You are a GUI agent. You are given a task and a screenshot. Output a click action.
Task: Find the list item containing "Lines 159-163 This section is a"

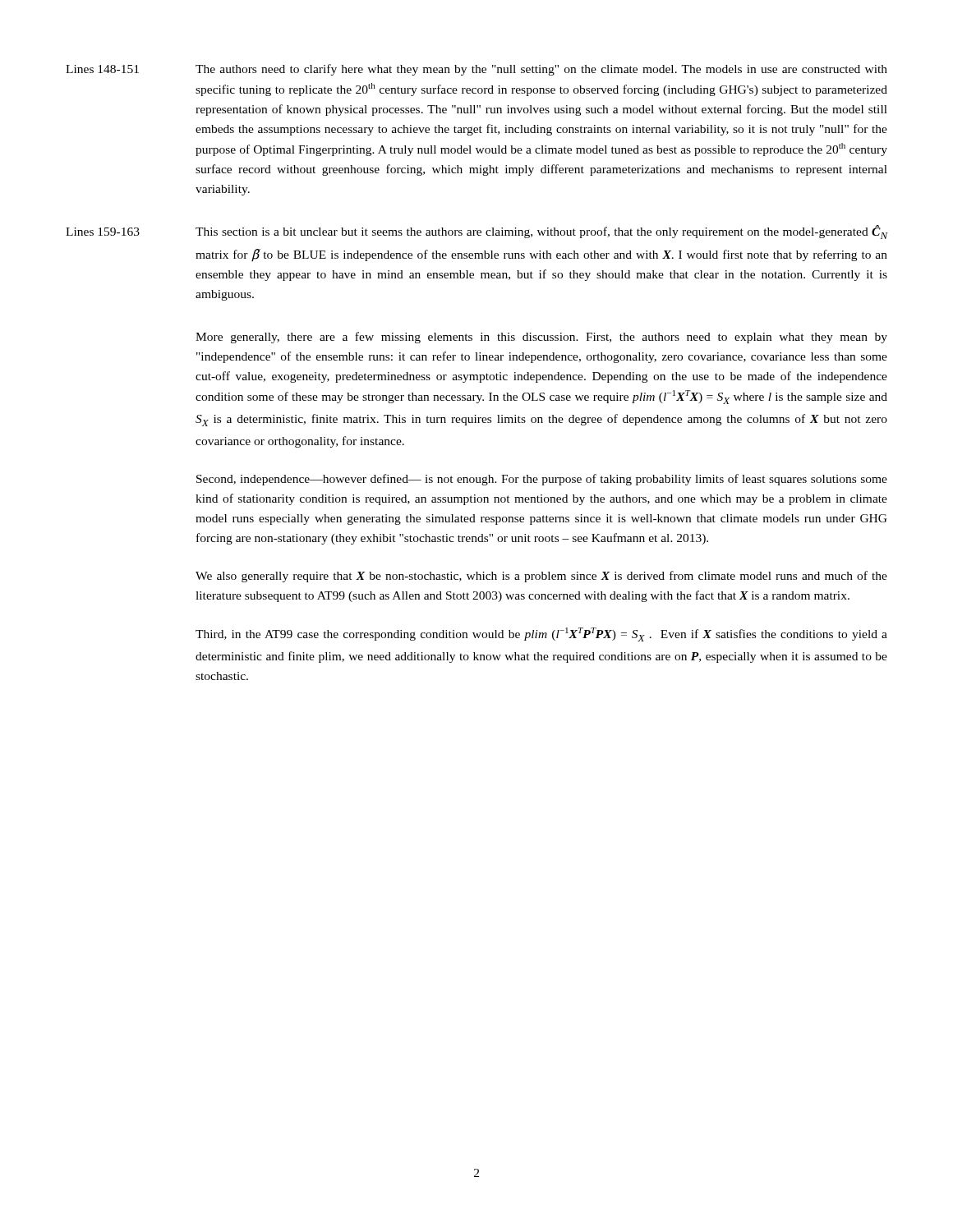476,263
